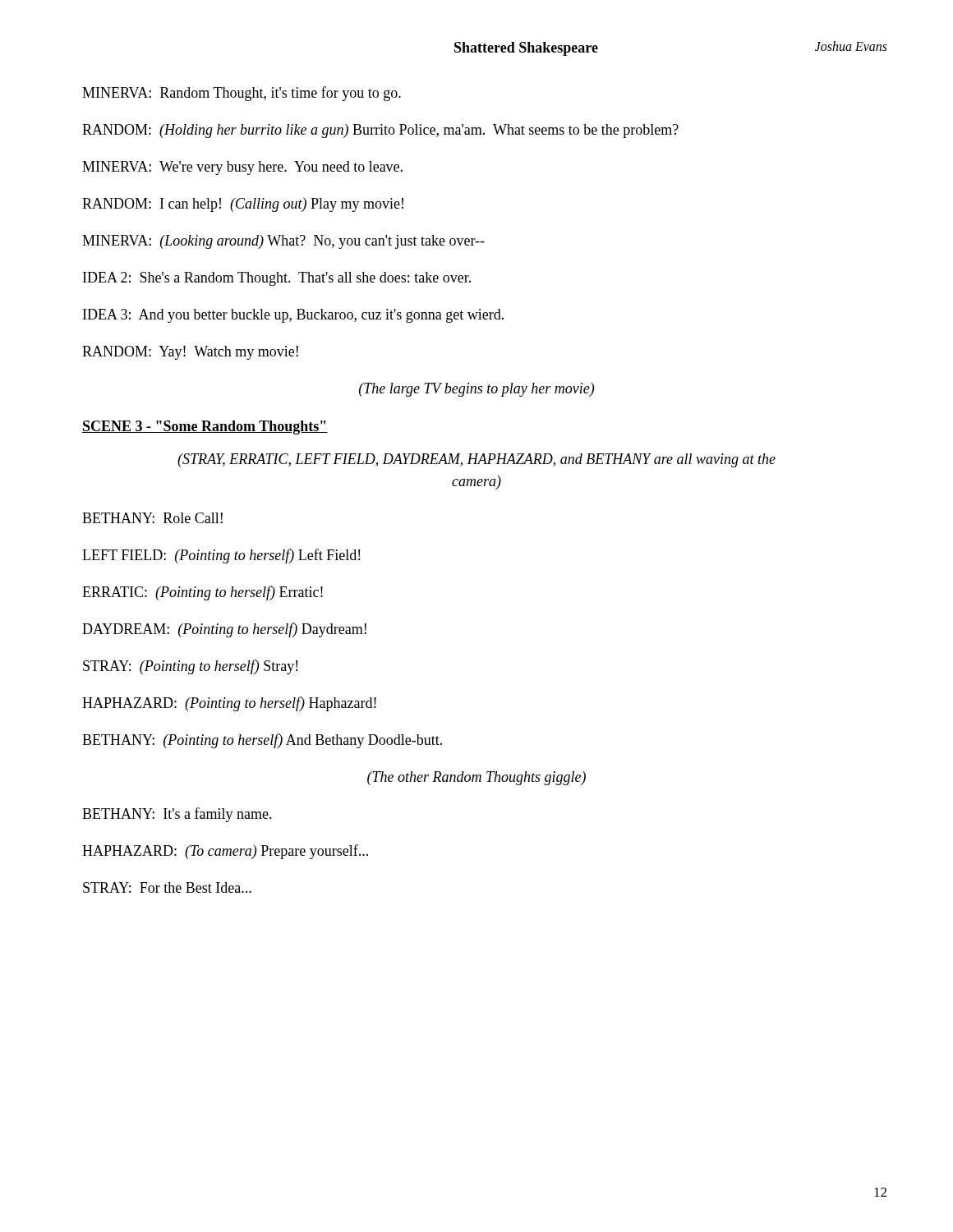Screen dimensions: 1232x953
Task: Select the text block that says "ERRATIC: (Pointing to herself)"
Action: pyautogui.click(x=203, y=592)
